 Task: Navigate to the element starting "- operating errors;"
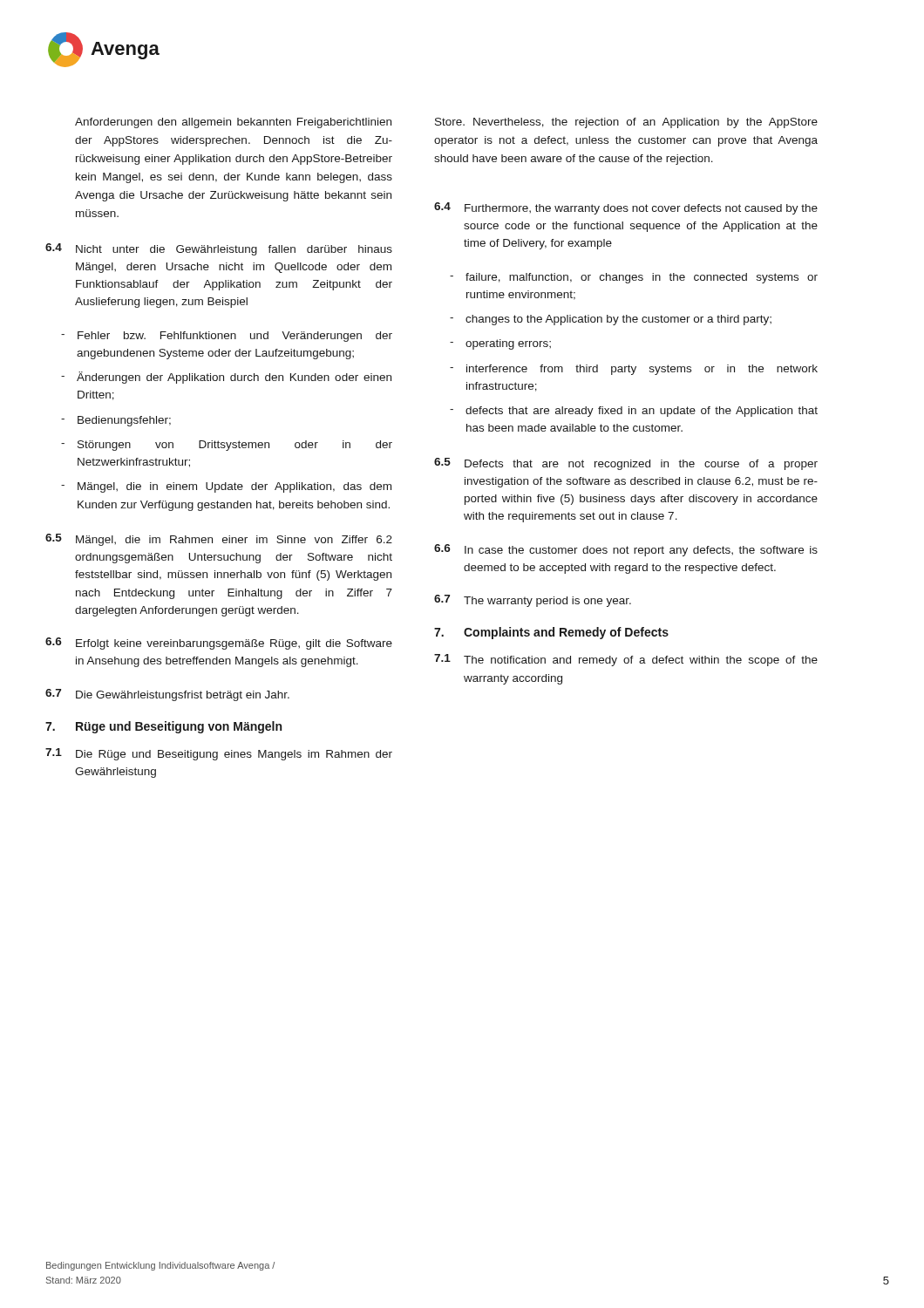pyautogui.click(x=500, y=344)
